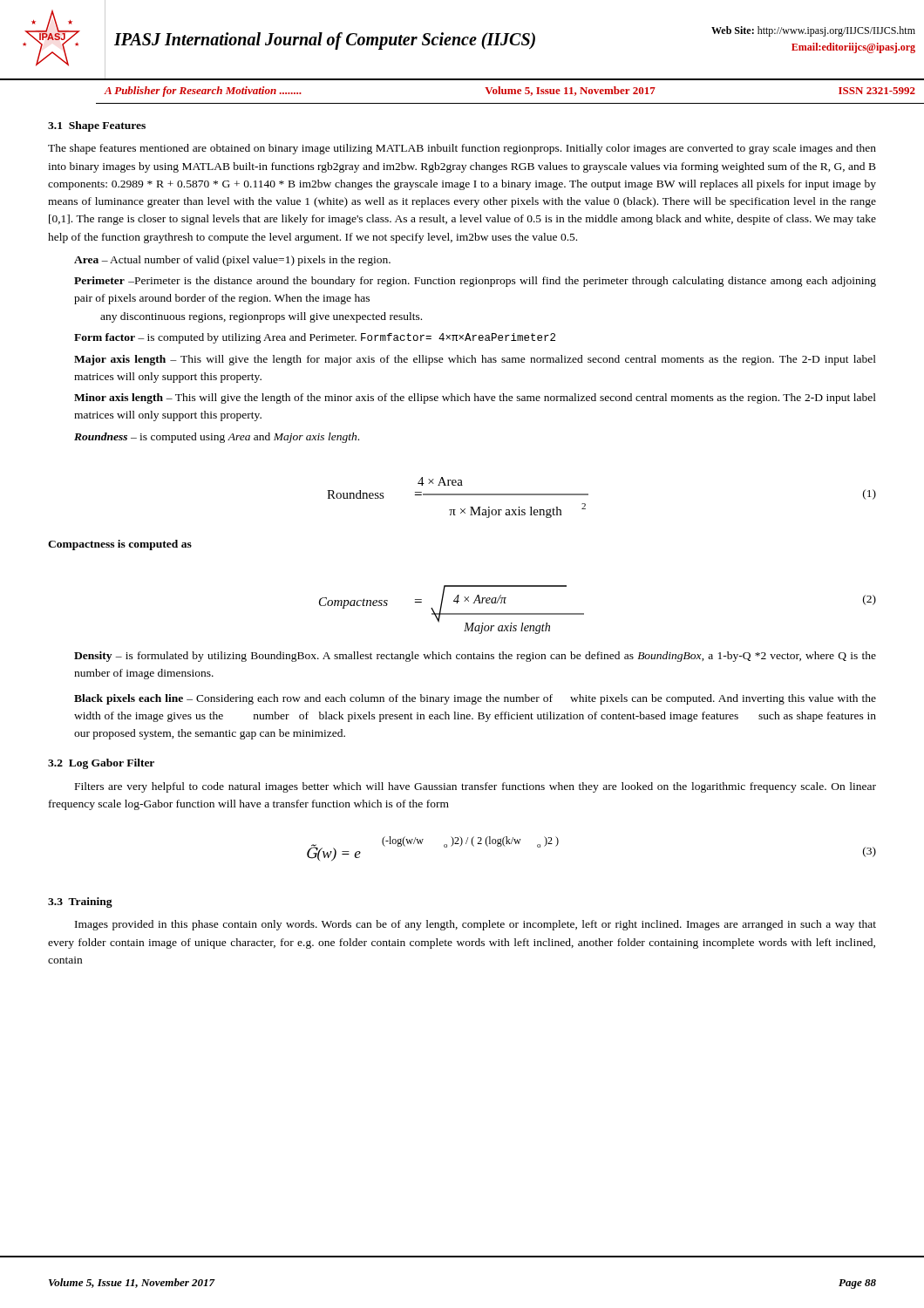Select the formula containing "Compactness = 4 × Area/π Major axis length"
The height and width of the screenshot is (1308, 924).
[595, 599]
